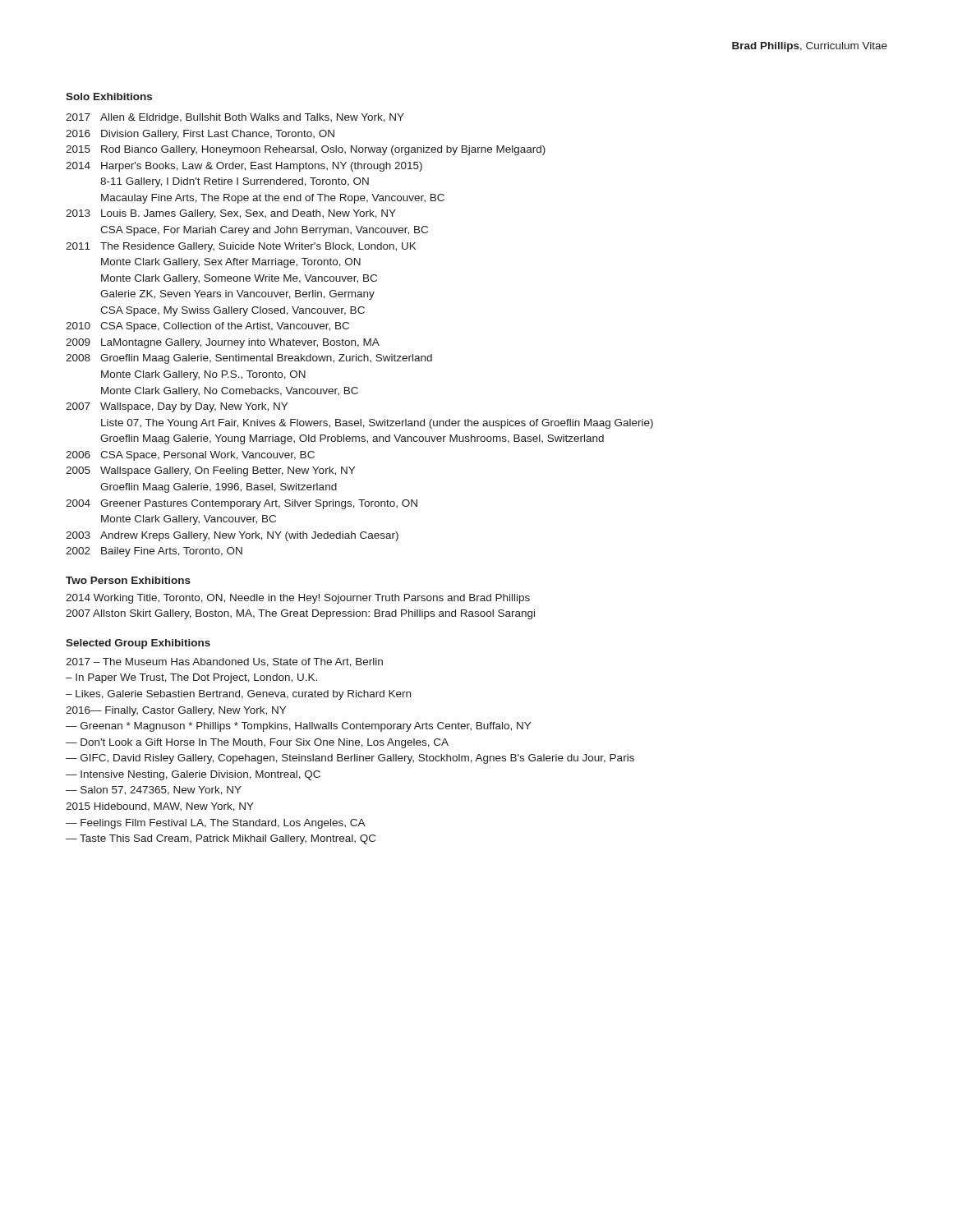Locate the text block starting "2008 Groeflin Maag Galerie, Sentimental Breakdown, Zurich, Switzerland"
This screenshot has width=953, height=1232.
(x=249, y=359)
